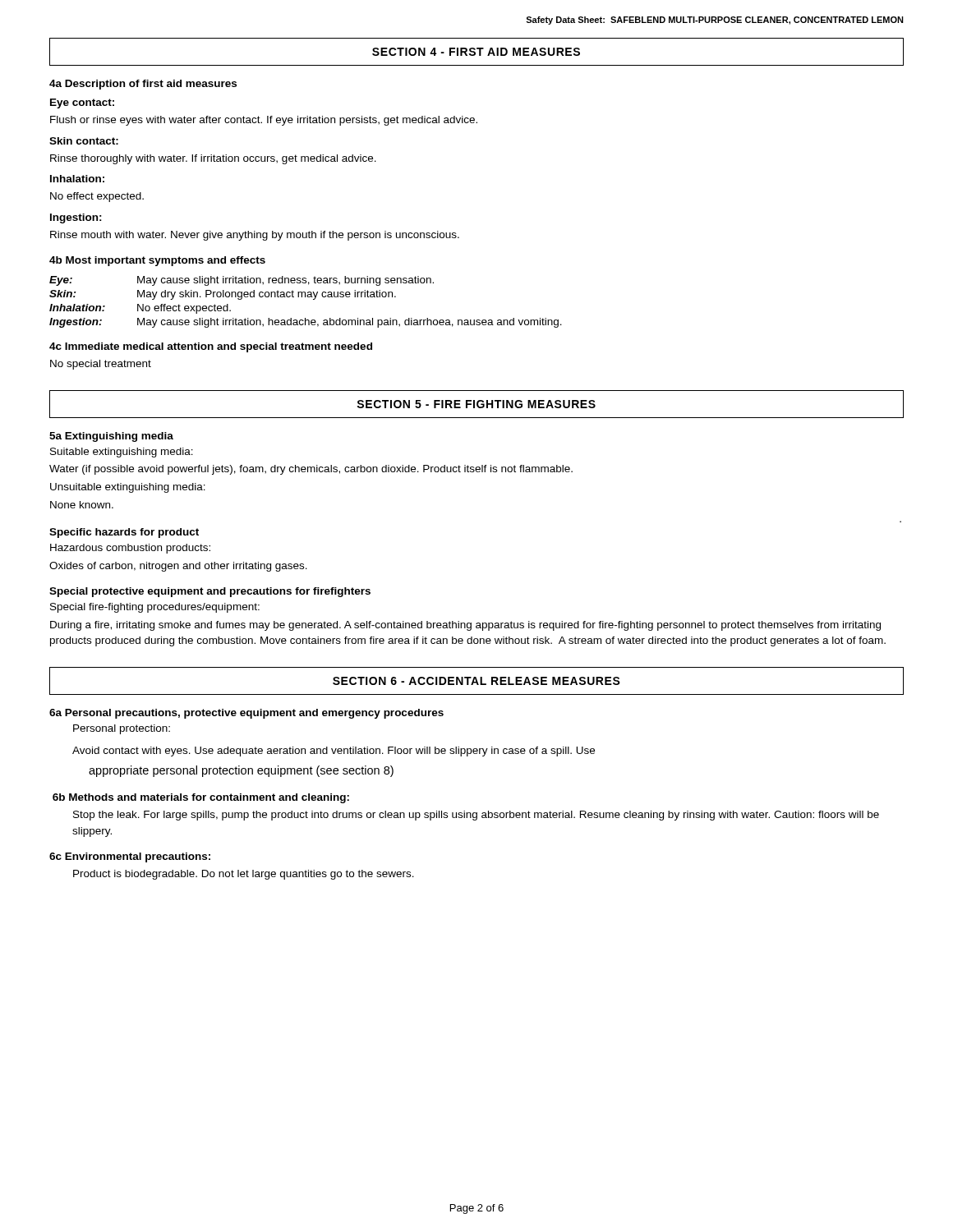
Task: Locate the block of text that opens with "Personal protection: Avoid contact with eyes."
Action: [488, 750]
